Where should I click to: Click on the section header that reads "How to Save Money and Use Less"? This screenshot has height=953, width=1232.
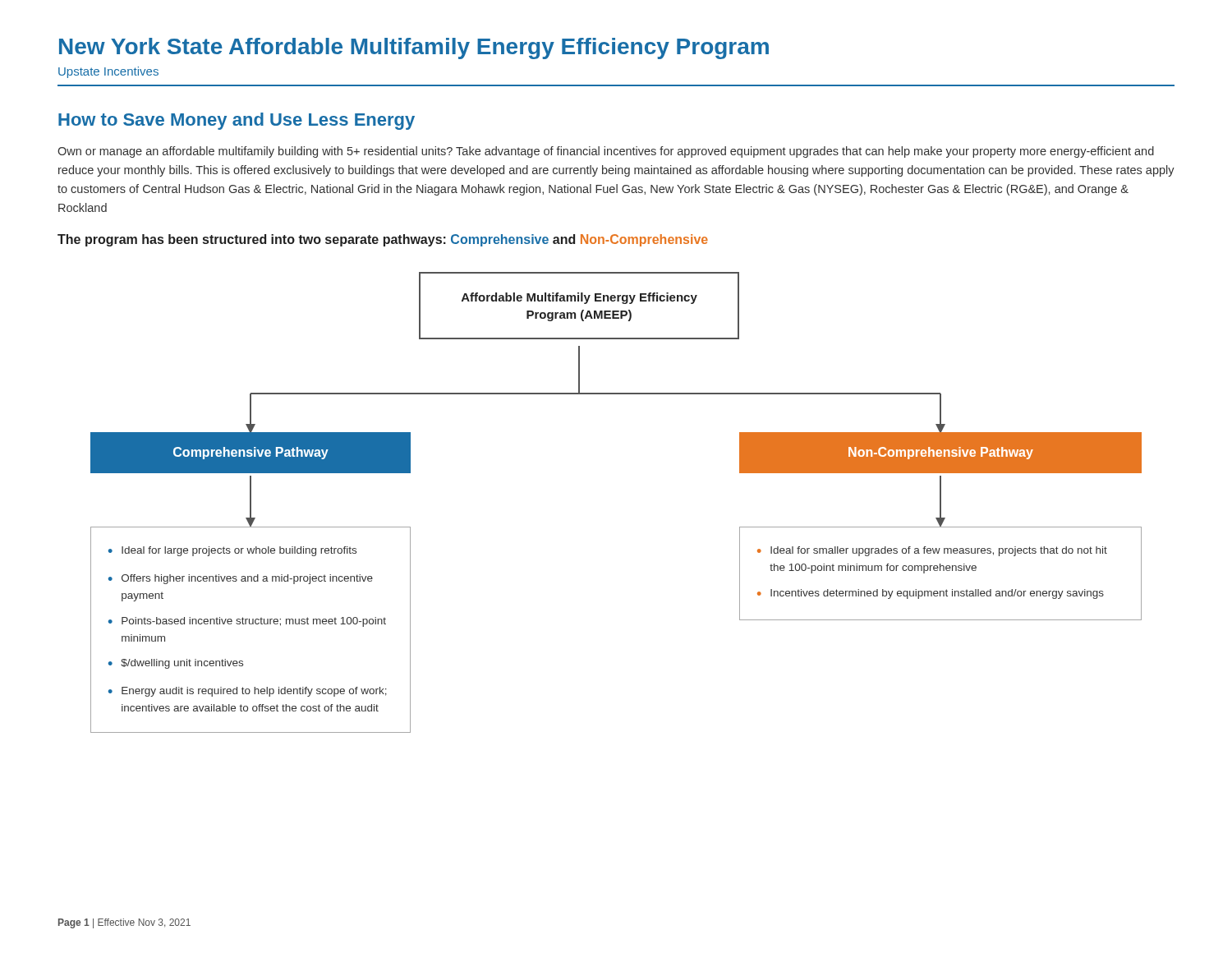click(x=236, y=119)
